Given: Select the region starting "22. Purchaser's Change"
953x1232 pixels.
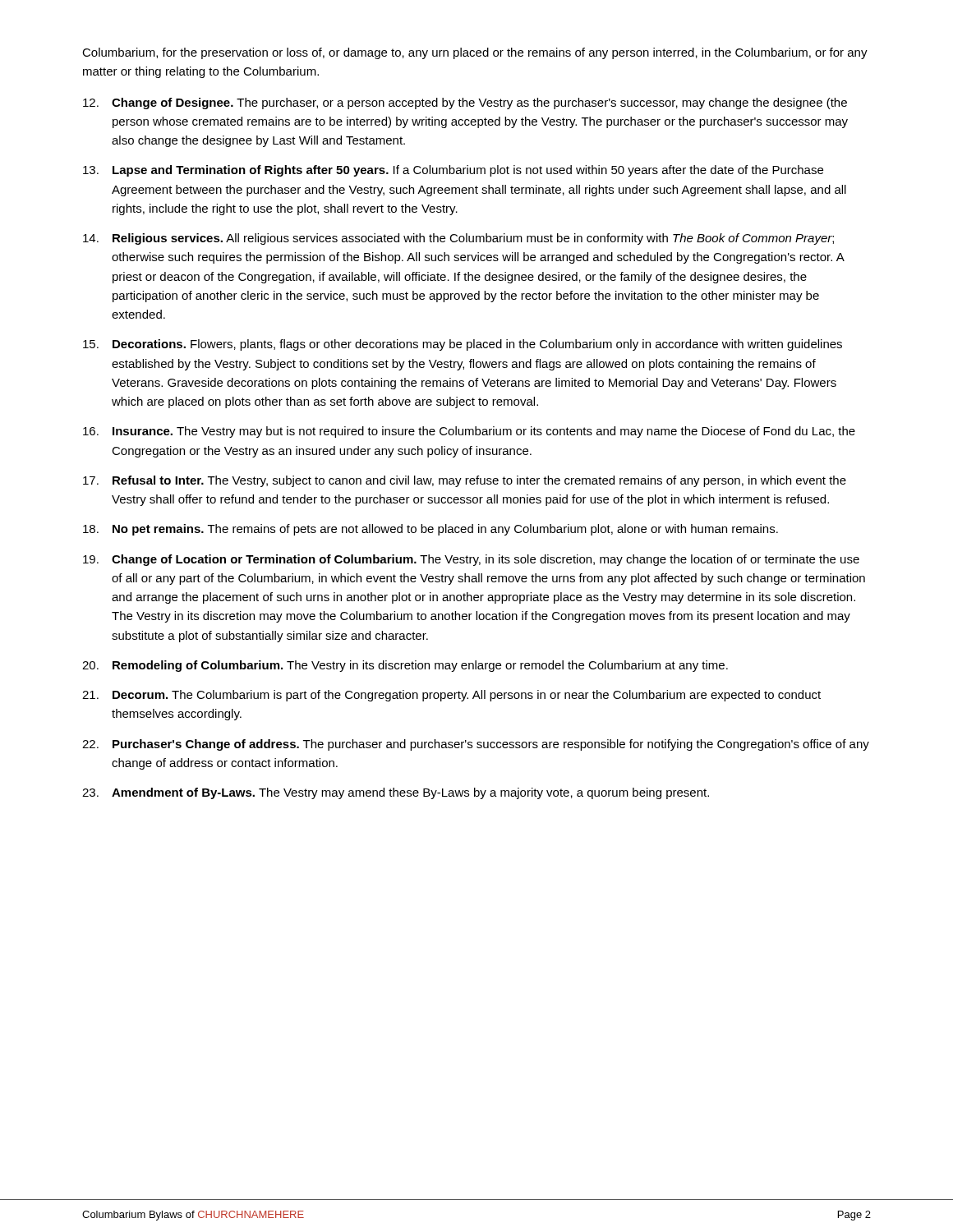Looking at the screenshot, I should click(476, 753).
